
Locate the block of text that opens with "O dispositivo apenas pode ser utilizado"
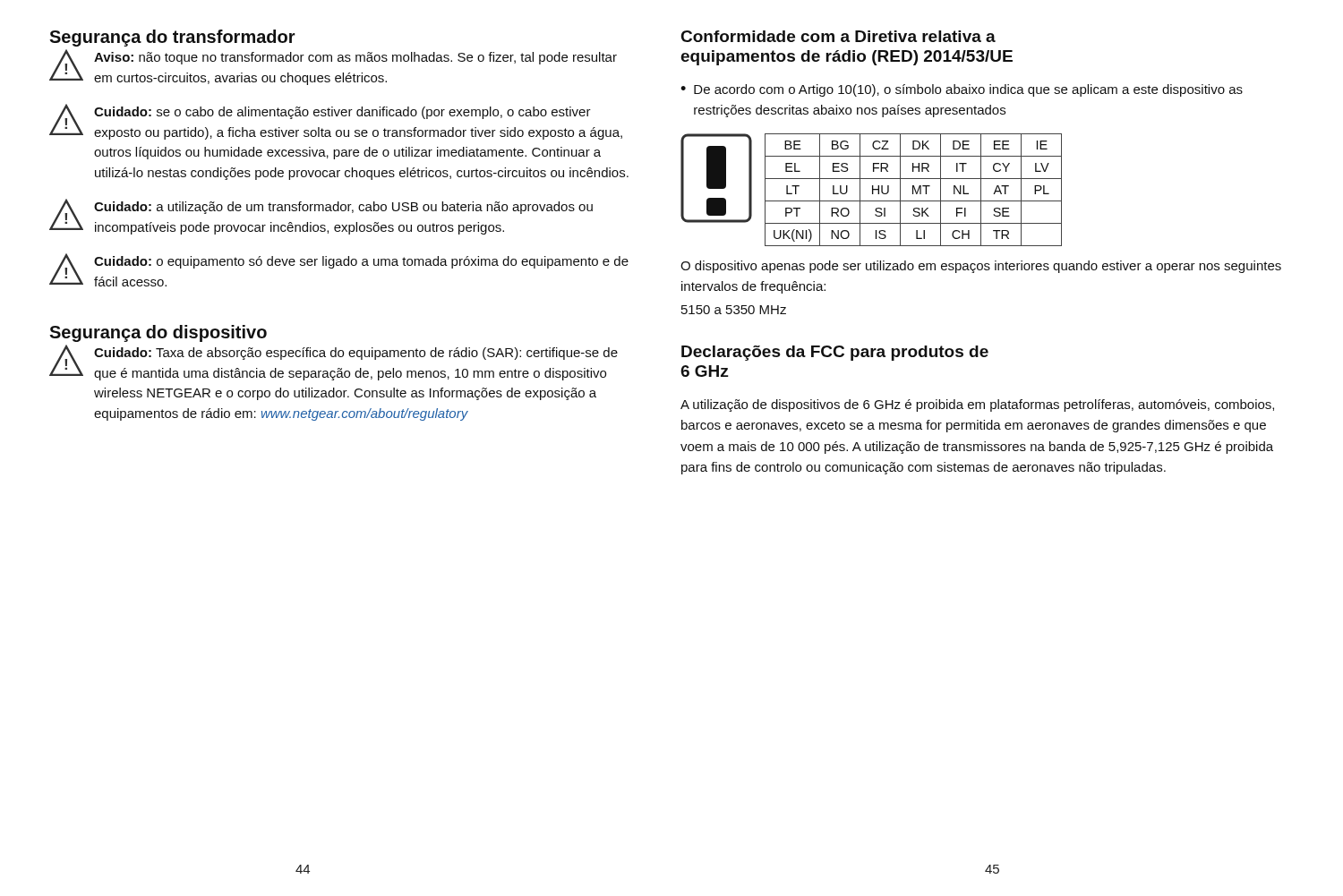[981, 275]
